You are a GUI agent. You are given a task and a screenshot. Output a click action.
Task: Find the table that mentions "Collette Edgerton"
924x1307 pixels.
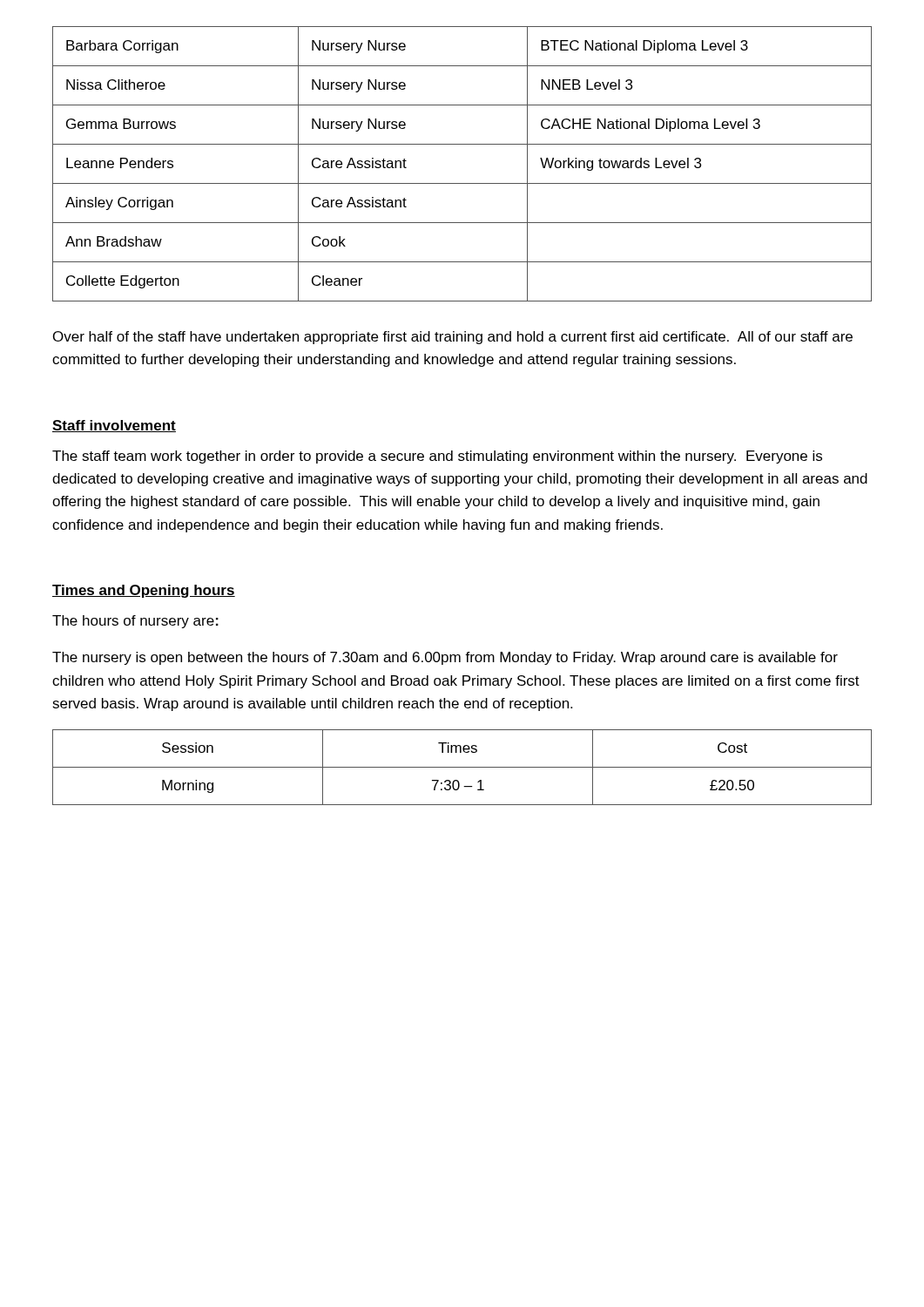coord(462,164)
